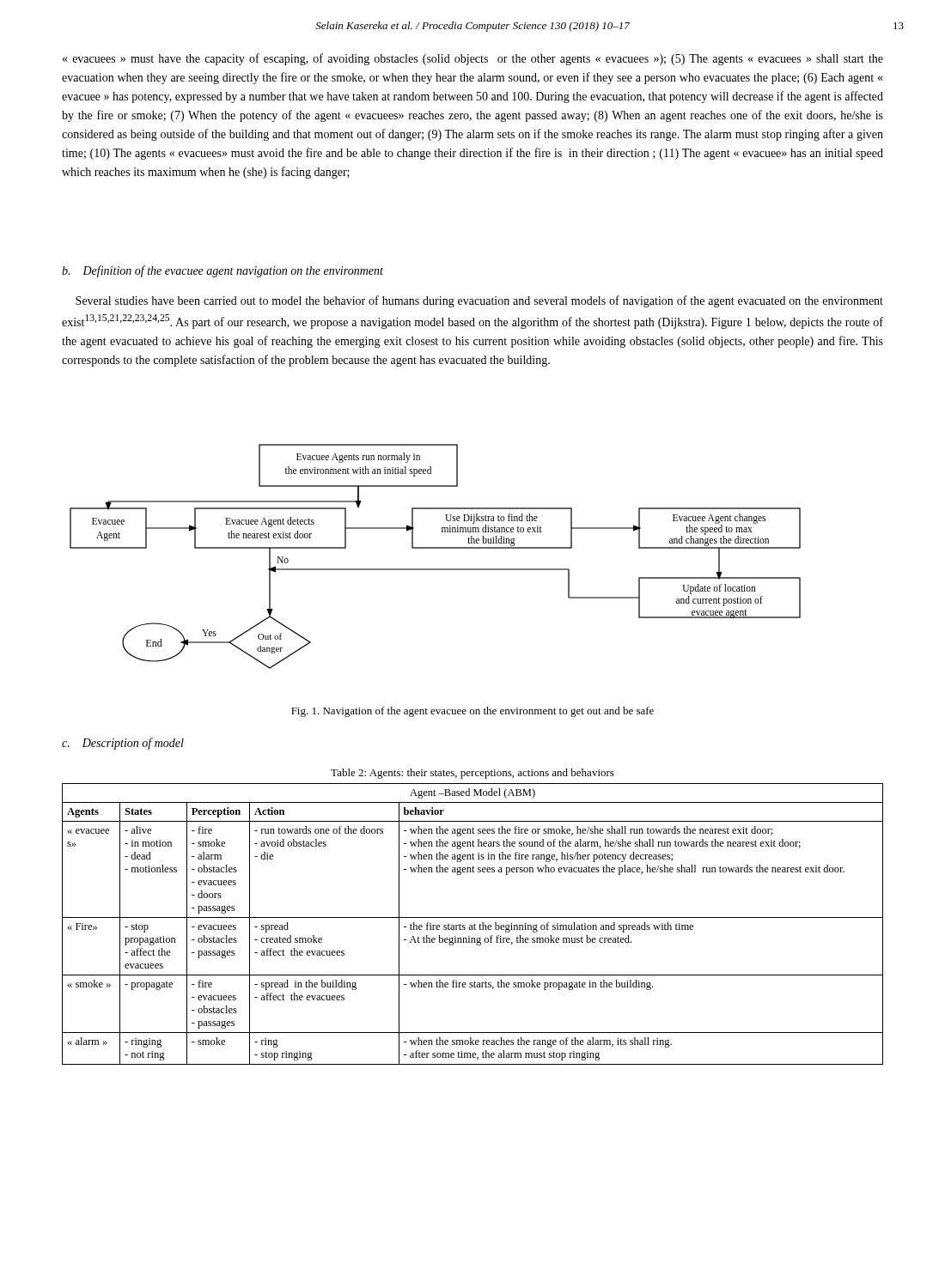Click the section header that begins "b. Definition of"
Image resolution: width=945 pixels, height=1288 pixels.
click(223, 271)
